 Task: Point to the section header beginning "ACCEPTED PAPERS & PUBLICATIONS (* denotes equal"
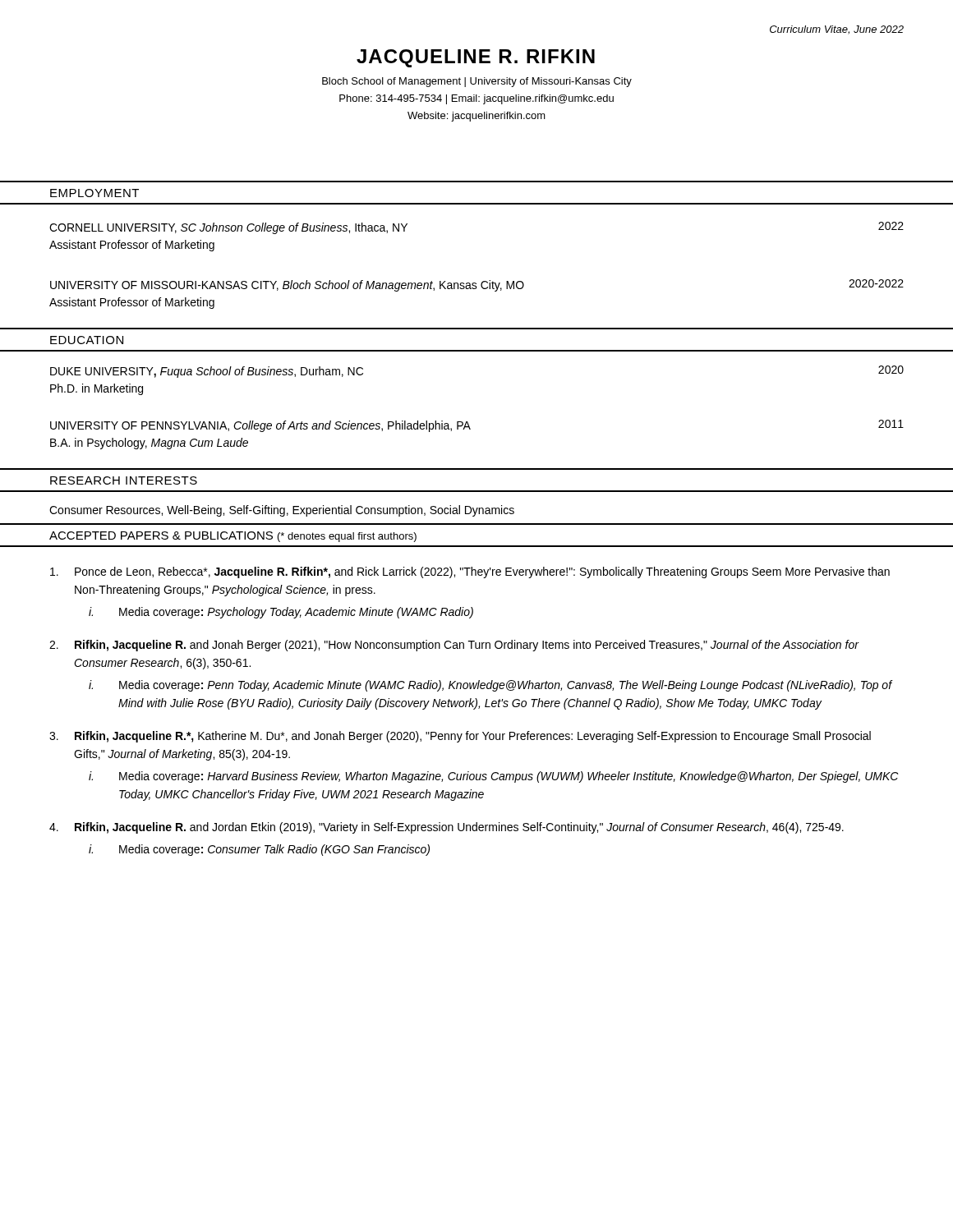pos(233,535)
